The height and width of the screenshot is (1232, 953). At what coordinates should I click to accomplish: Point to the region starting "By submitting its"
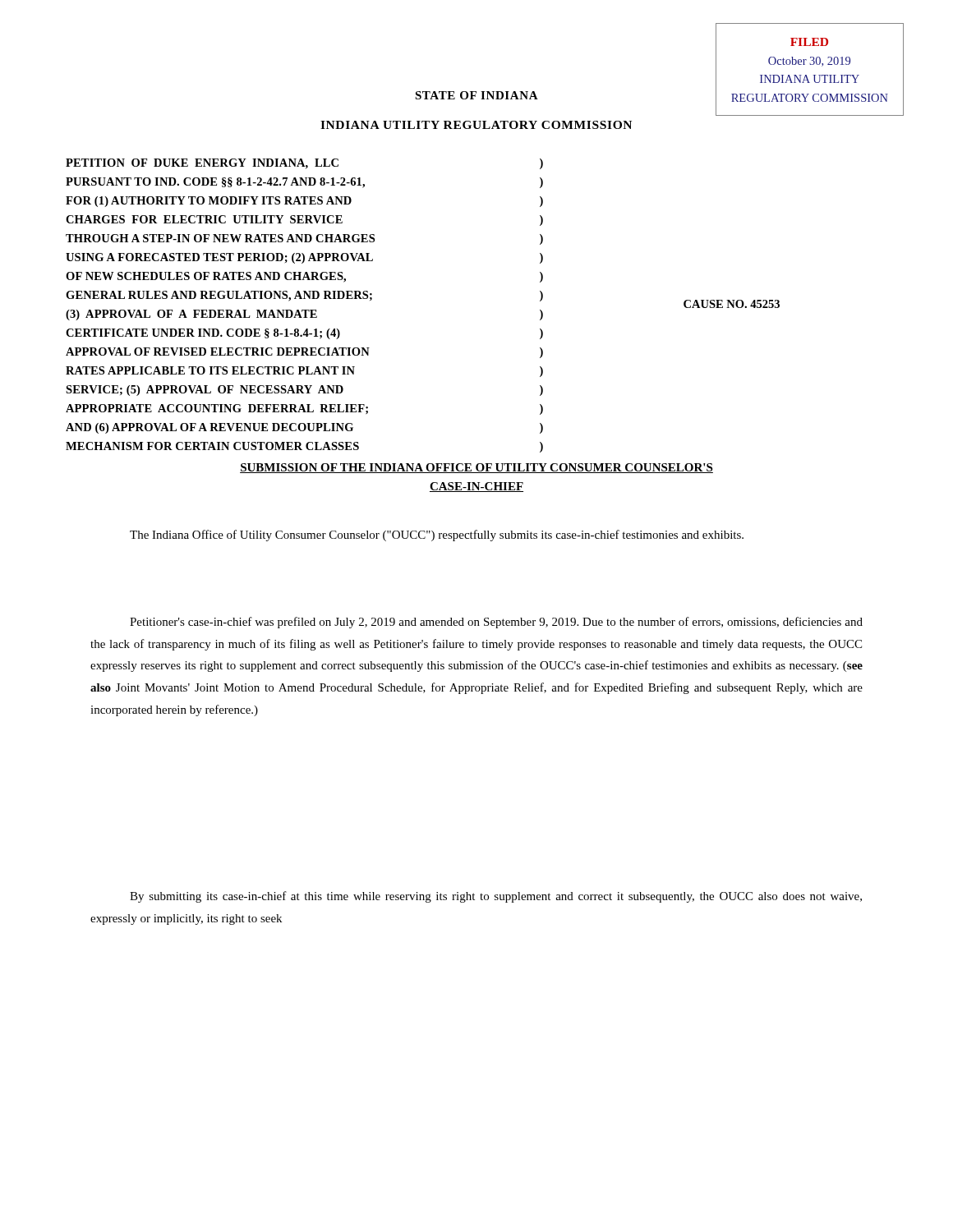[x=476, y=907]
